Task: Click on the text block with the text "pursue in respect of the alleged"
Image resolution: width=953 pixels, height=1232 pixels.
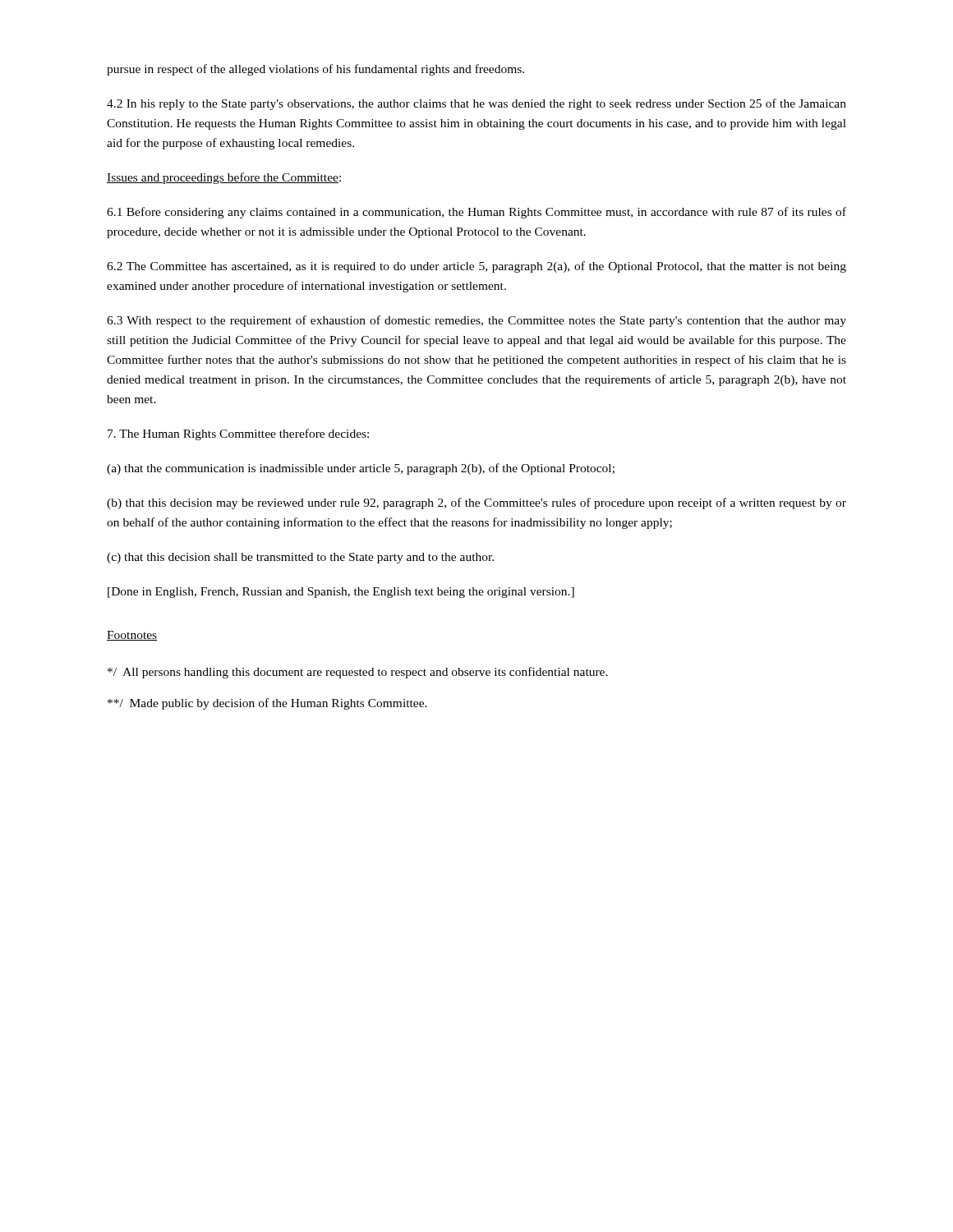Action: [x=316, y=69]
